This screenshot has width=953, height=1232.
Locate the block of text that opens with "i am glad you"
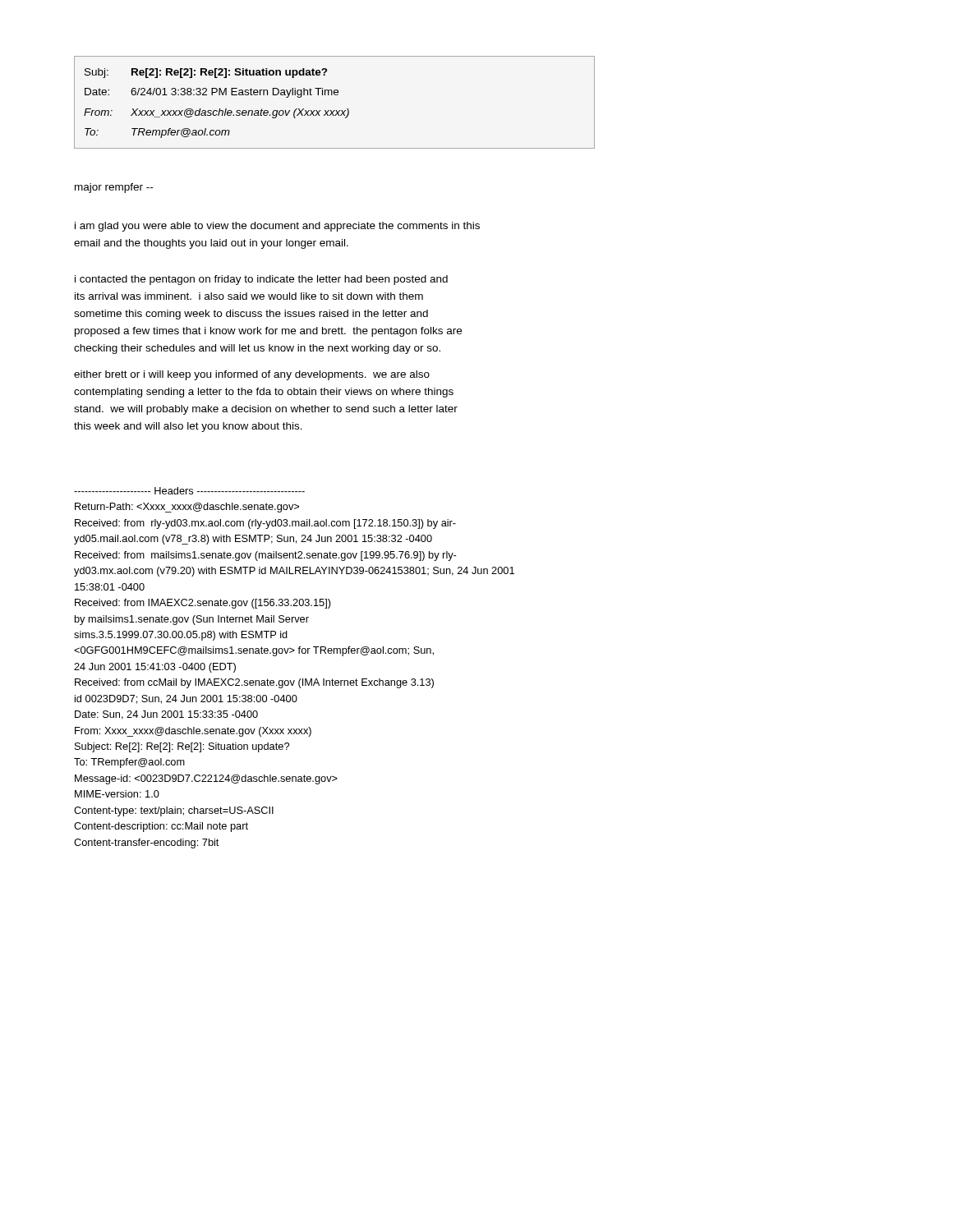click(277, 234)
